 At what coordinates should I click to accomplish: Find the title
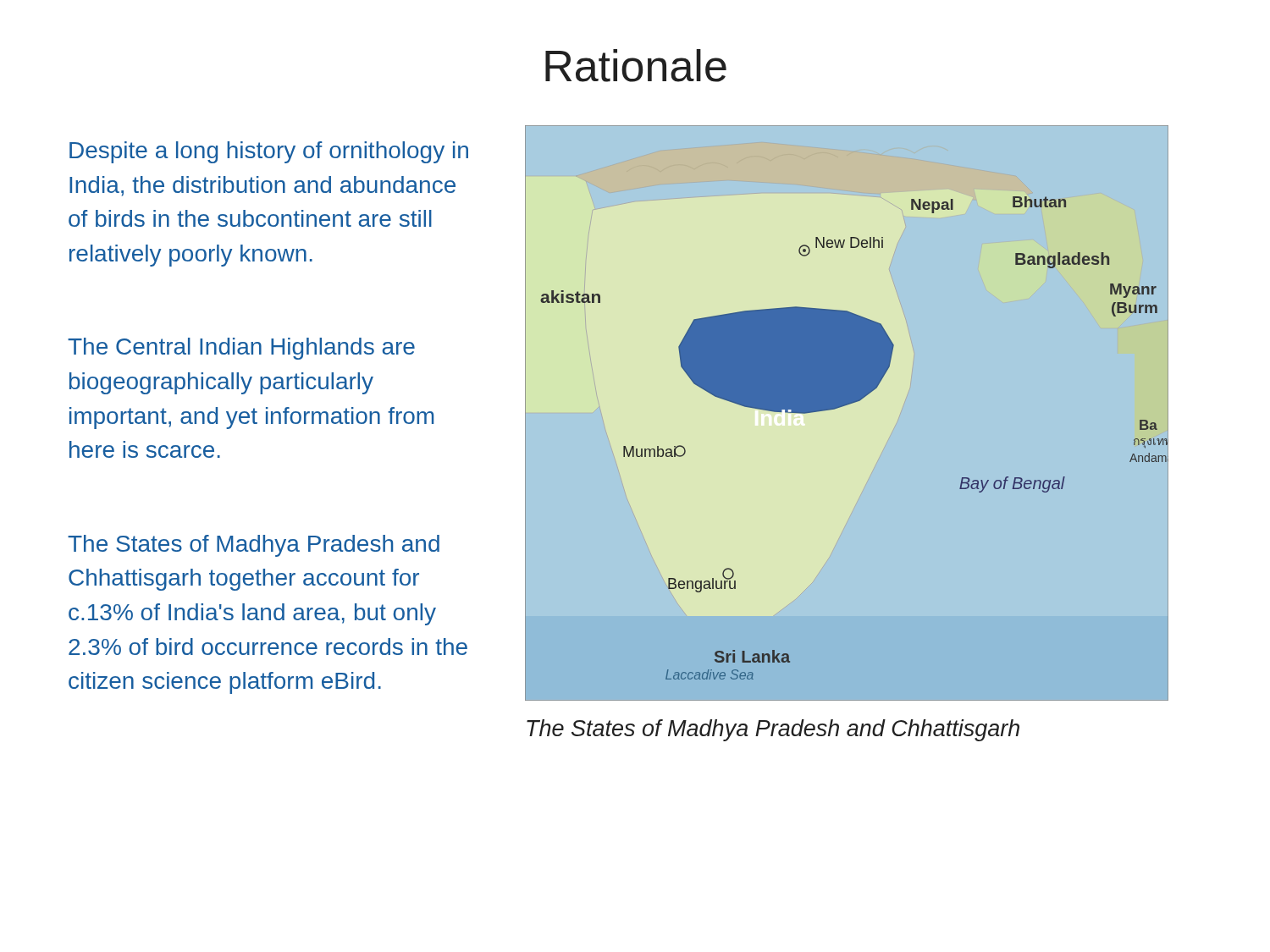pyautogui.click(x=635, y=66)
